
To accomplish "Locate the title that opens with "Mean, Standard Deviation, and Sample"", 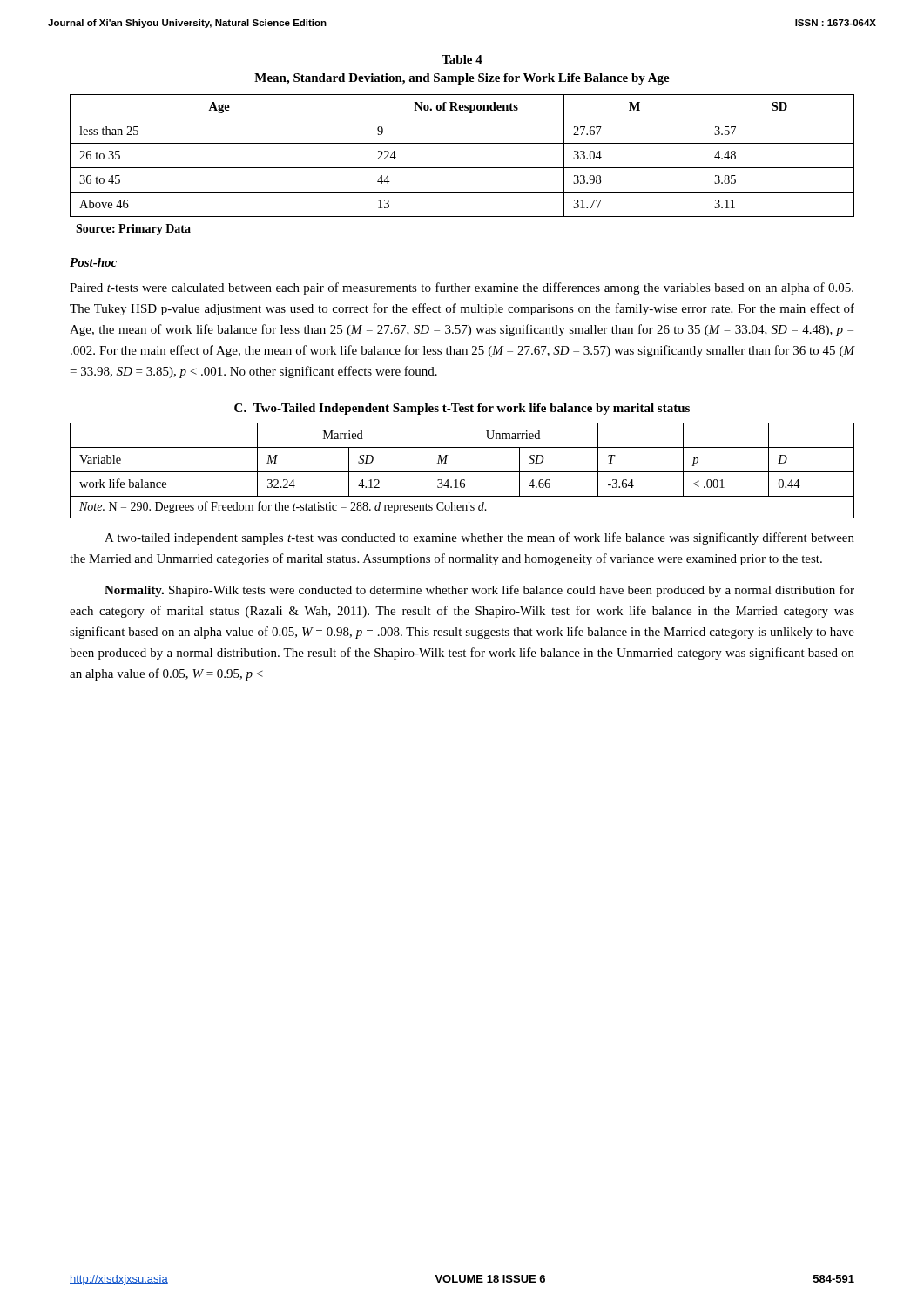I will pos(462,78).
